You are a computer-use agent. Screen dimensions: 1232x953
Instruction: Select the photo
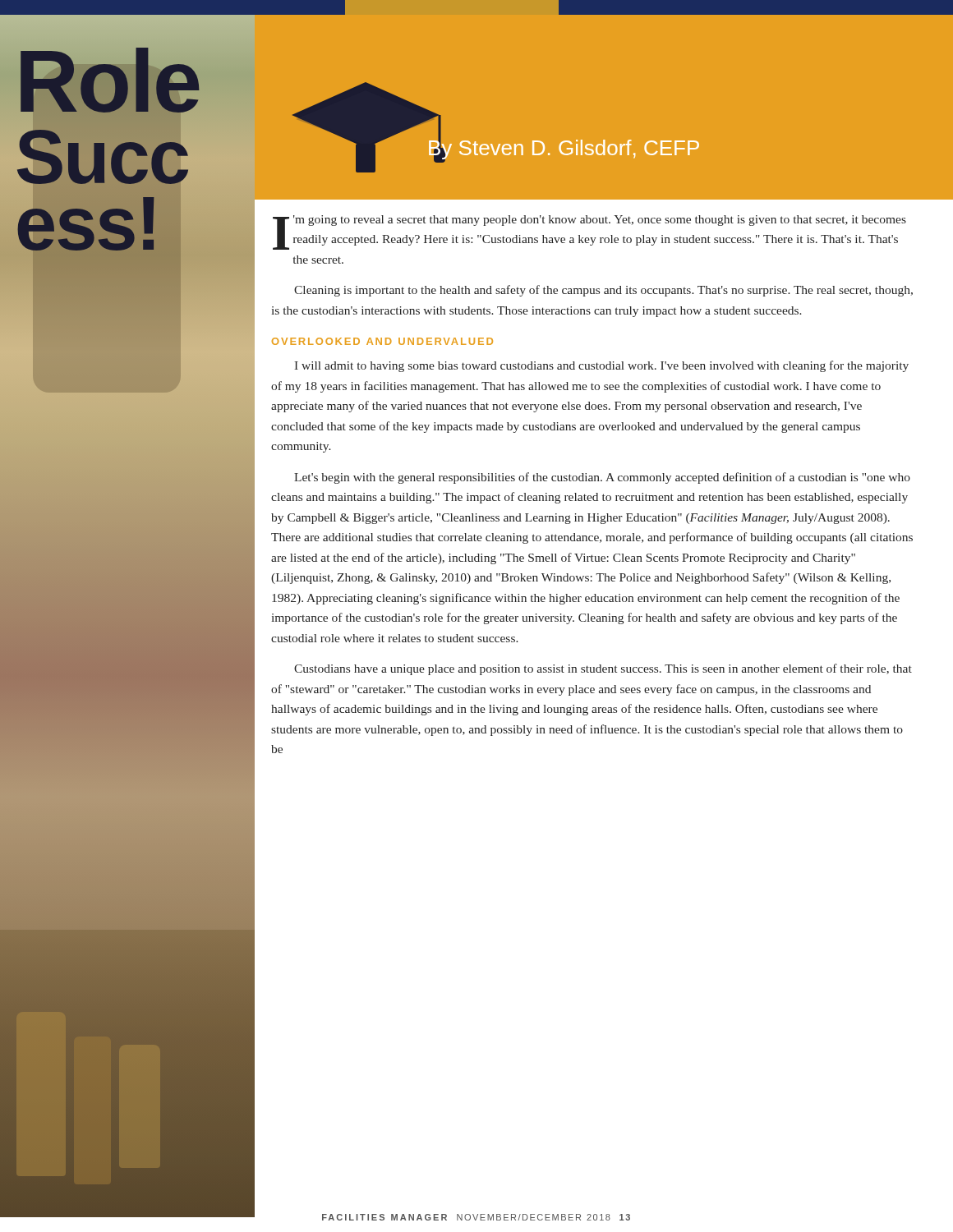click(127, 616)
